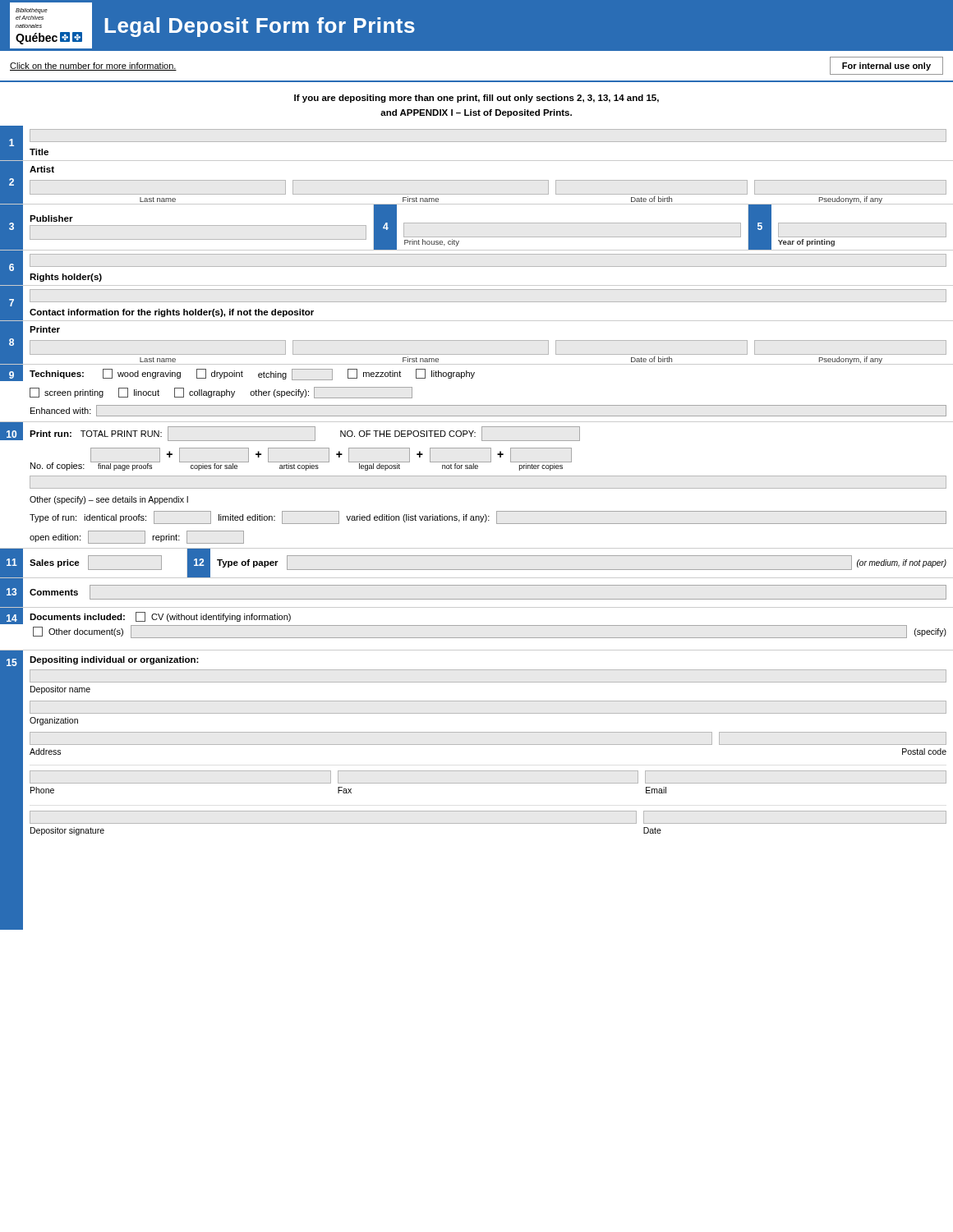Find the text block that says "8 Printer Last name First name"
The width and height of the screenshot is (953, 1232).
[476, 342]
